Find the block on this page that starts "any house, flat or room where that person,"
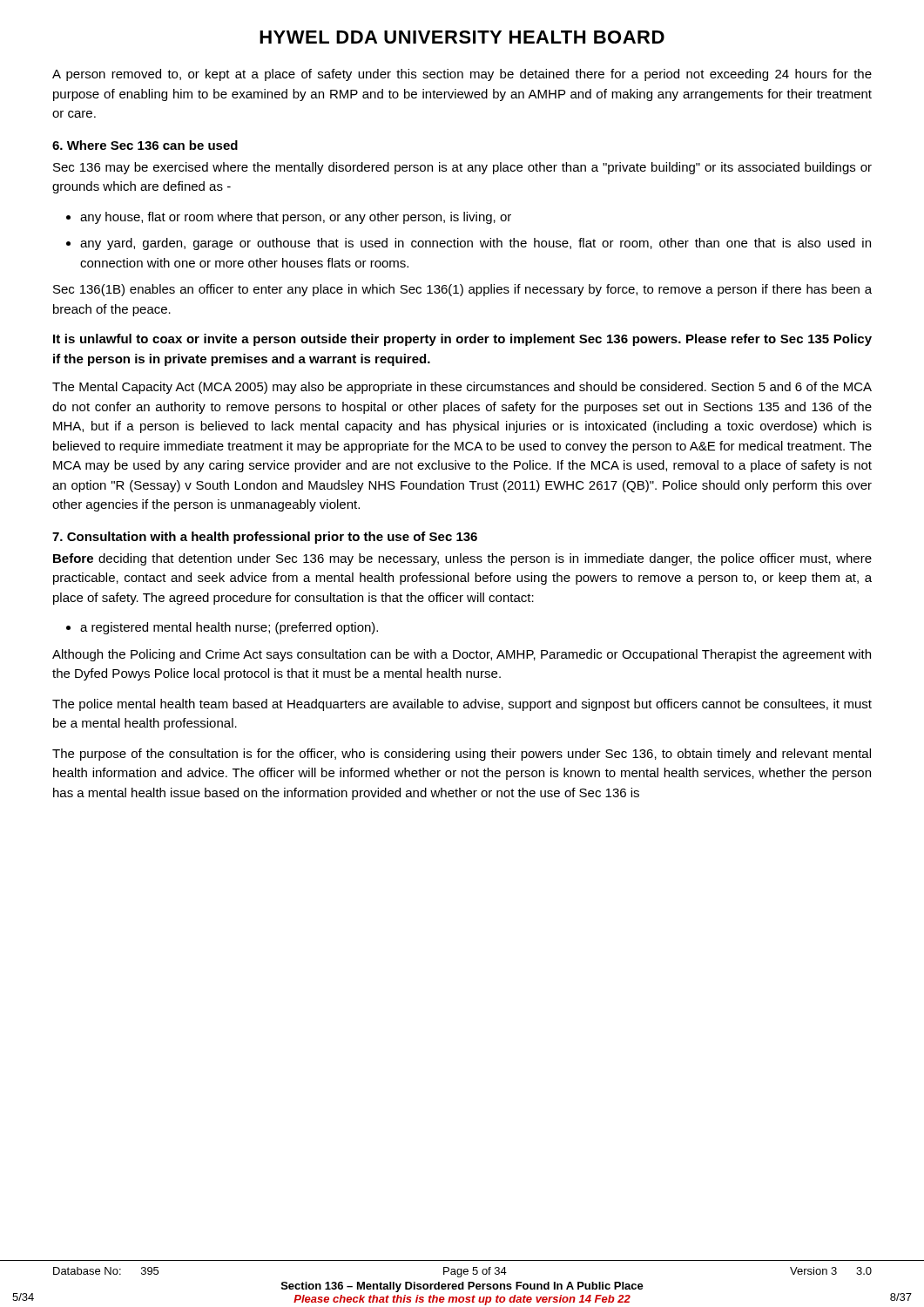The image size is (924, 1307). [296, 216]
